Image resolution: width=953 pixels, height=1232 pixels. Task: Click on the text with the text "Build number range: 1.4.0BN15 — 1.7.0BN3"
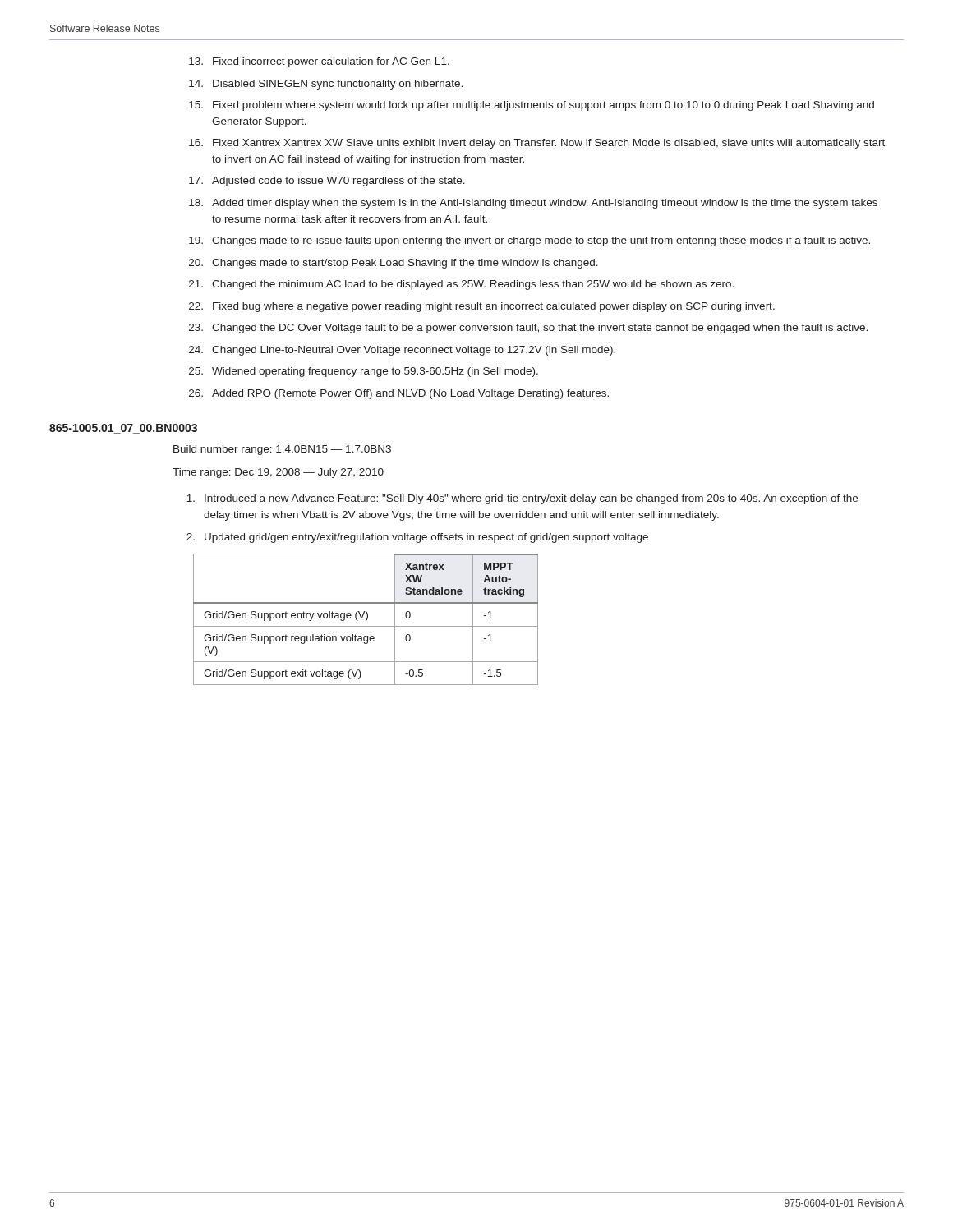tap(282, 448)
